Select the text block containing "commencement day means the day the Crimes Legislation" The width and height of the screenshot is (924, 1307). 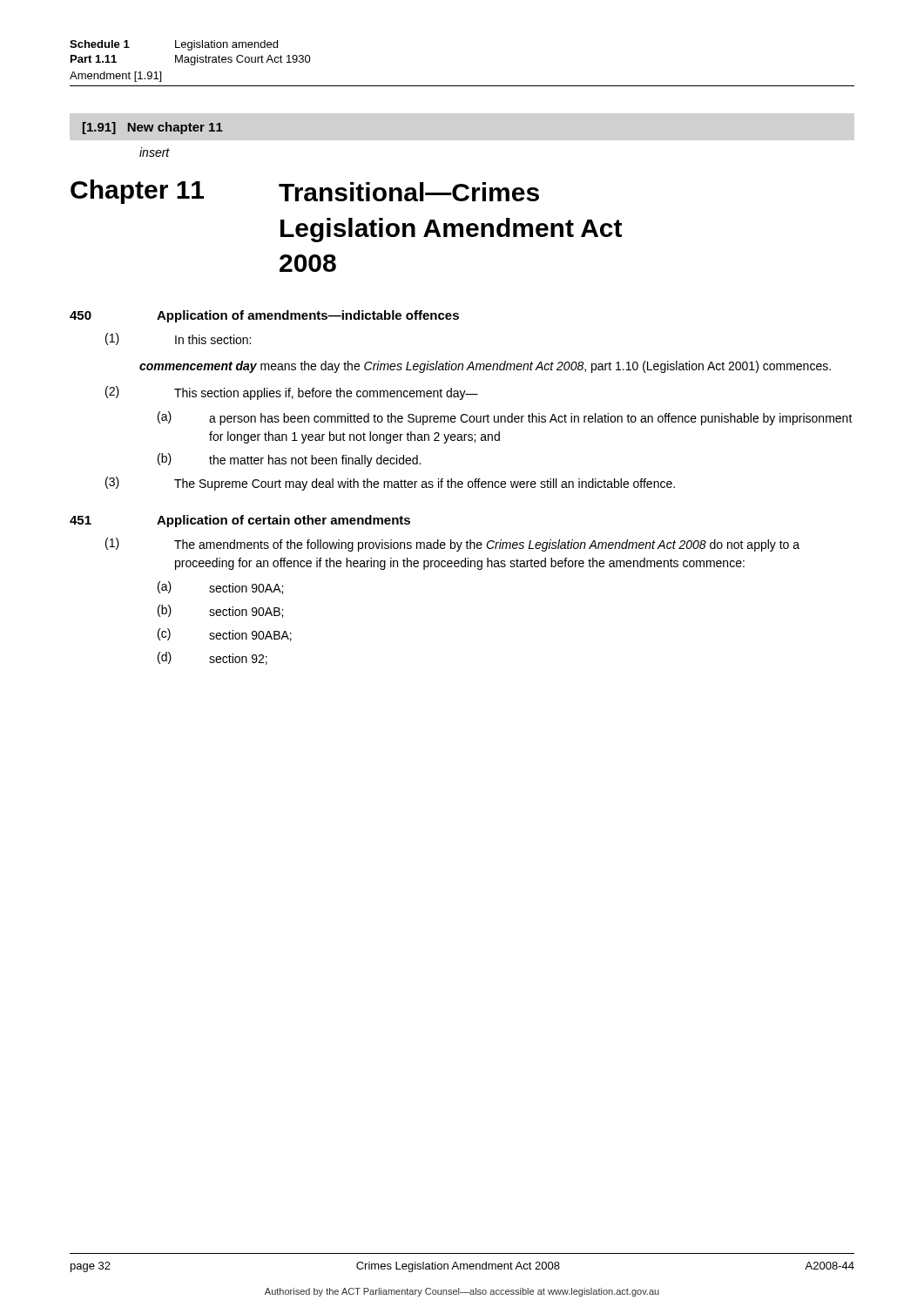[x=486, y=366]
